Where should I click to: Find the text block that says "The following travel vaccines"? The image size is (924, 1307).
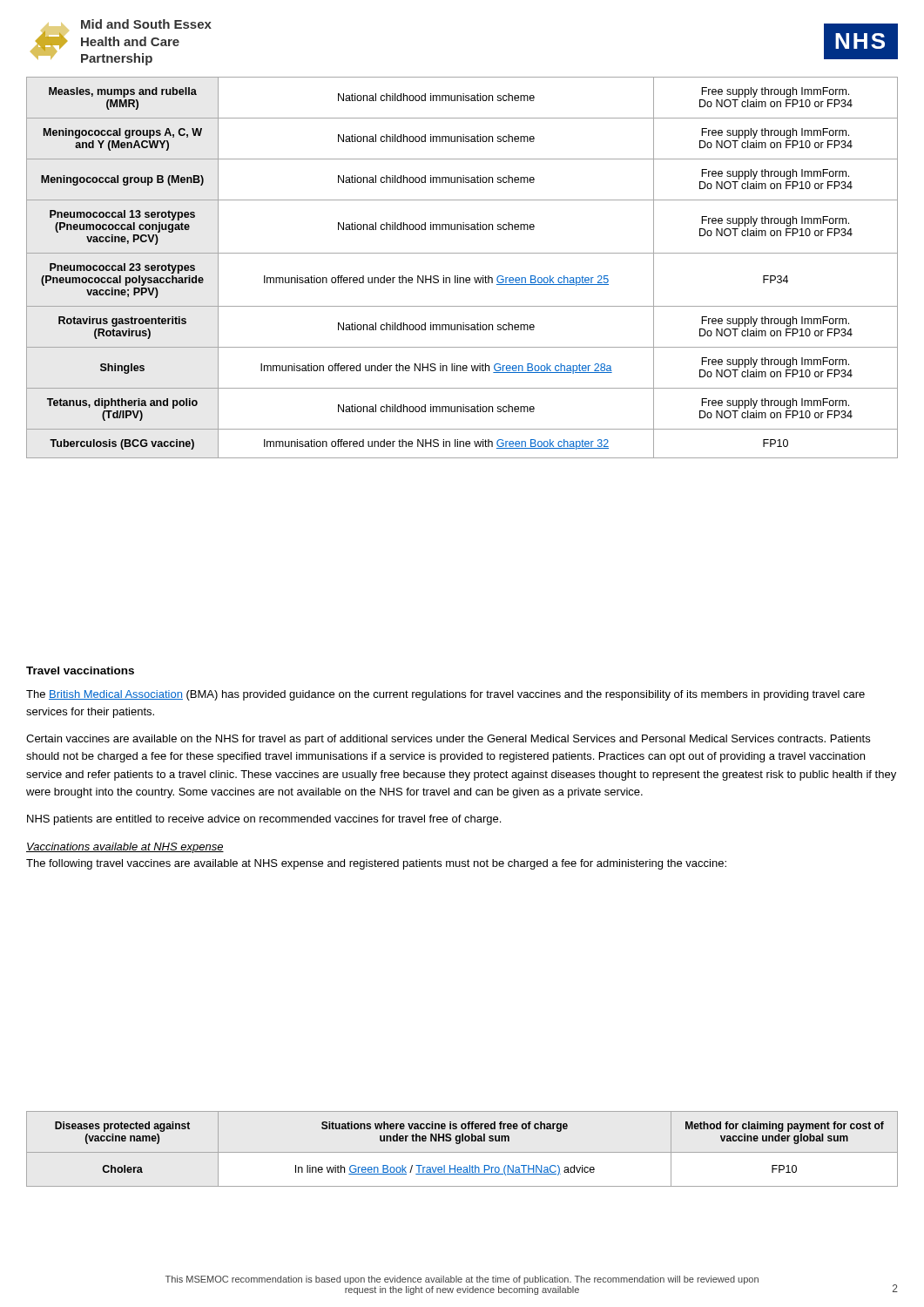(377, 863)
